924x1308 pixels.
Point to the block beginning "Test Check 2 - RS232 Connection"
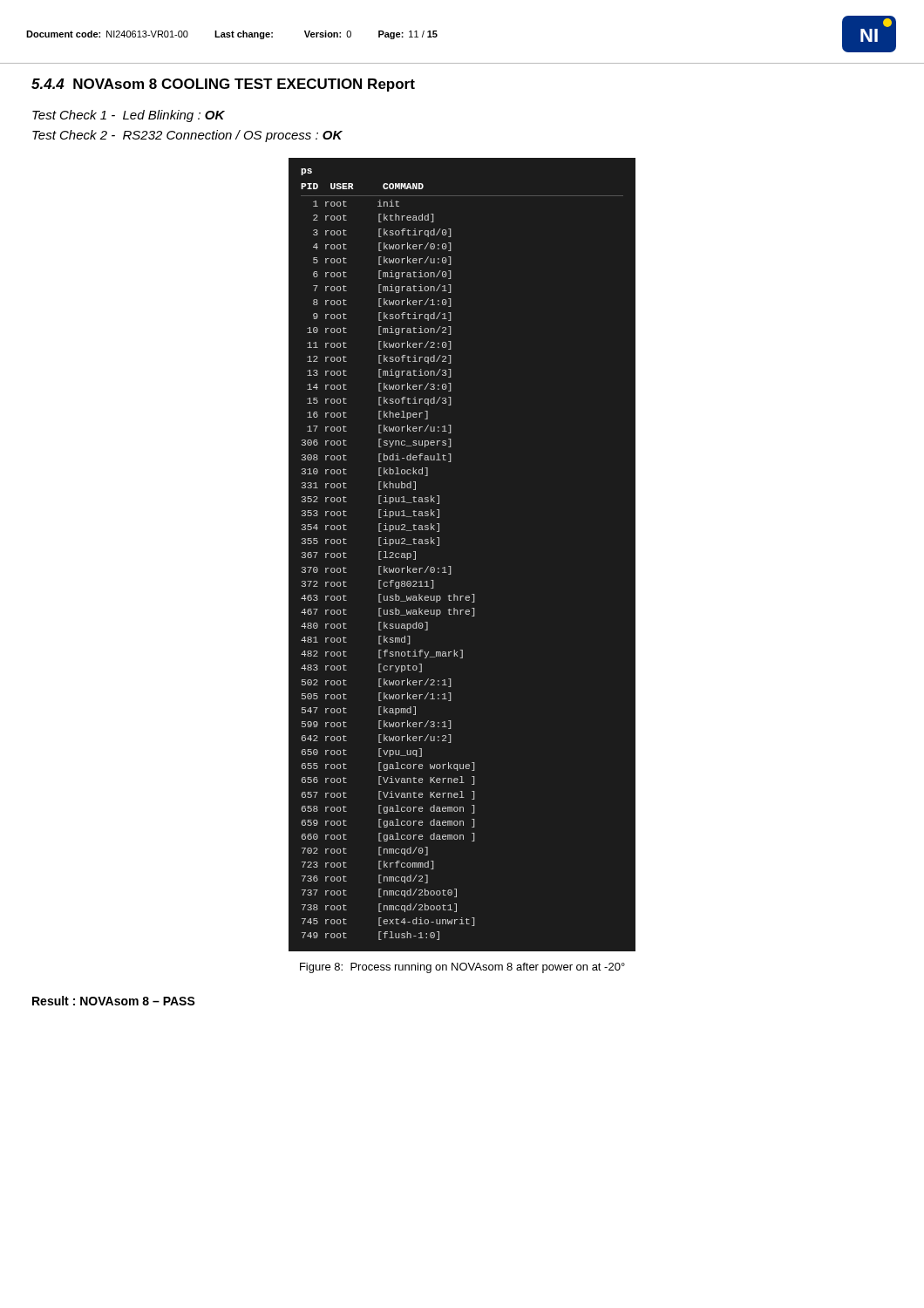coord(187,135)
